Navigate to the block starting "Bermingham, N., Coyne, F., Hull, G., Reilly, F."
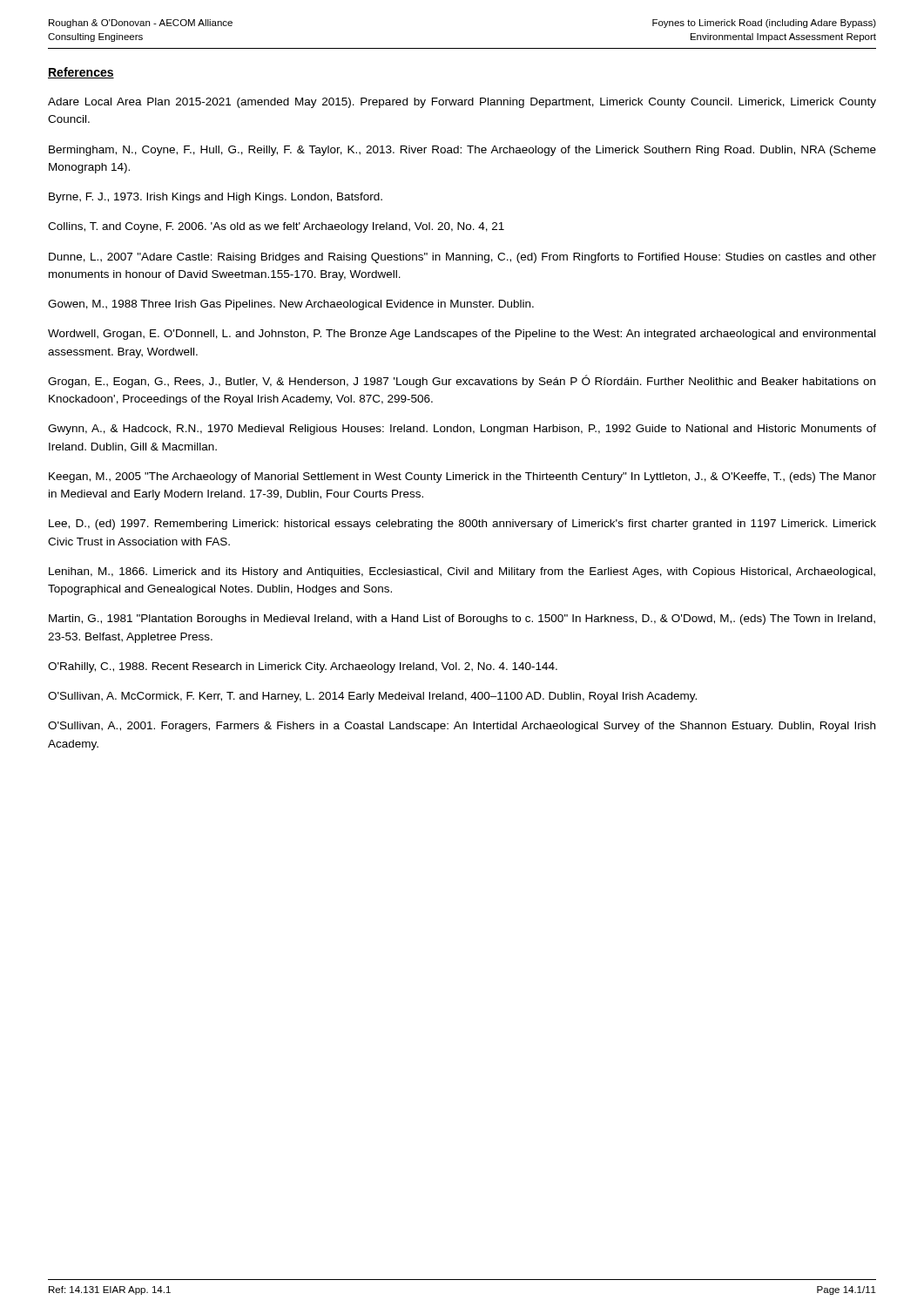This screenshot has width=924, height=1307. (462, 158)
